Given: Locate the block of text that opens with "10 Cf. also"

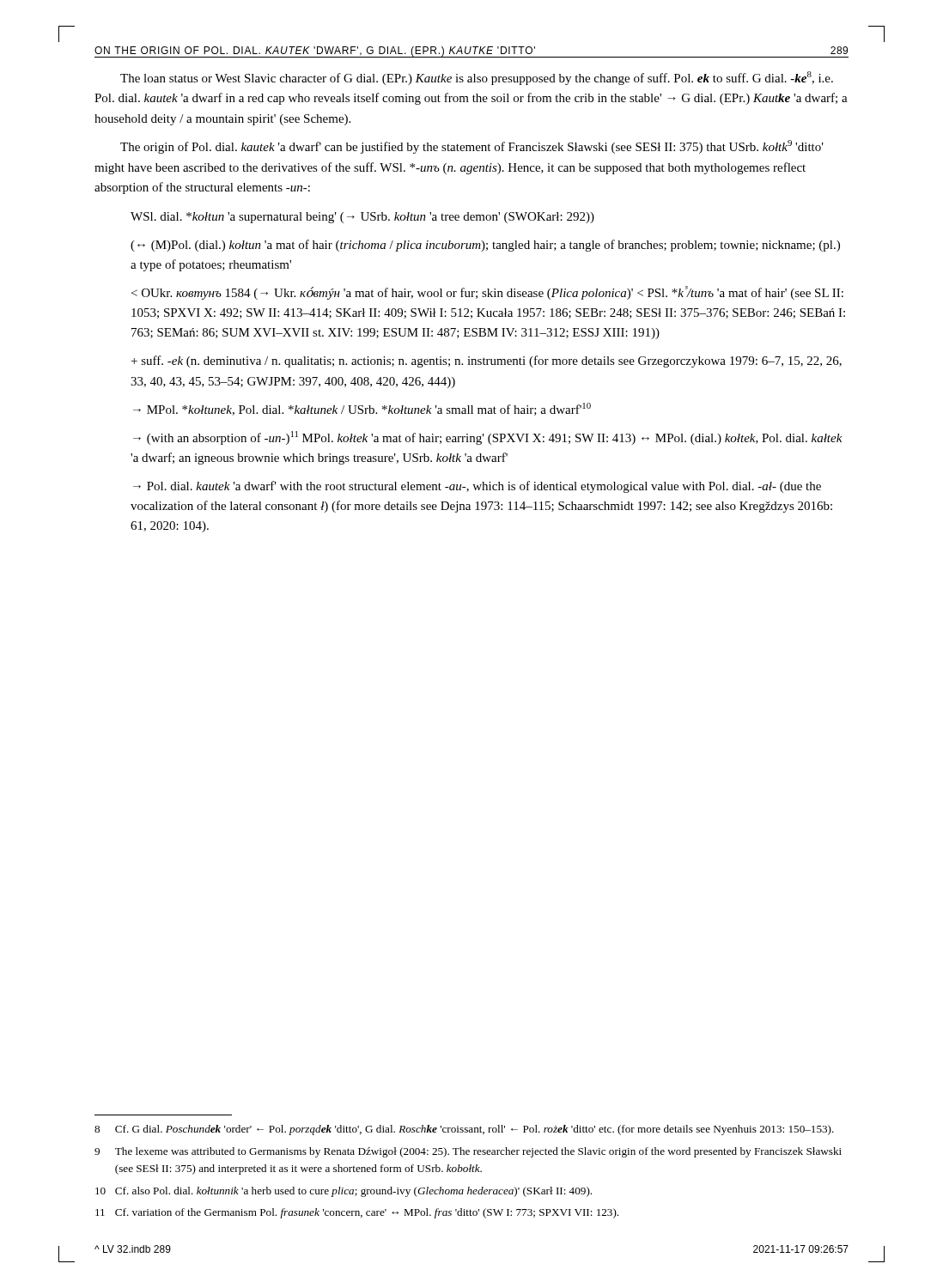Looking at the screenshot, I should pyautogui.click(x=472, y=1190).
